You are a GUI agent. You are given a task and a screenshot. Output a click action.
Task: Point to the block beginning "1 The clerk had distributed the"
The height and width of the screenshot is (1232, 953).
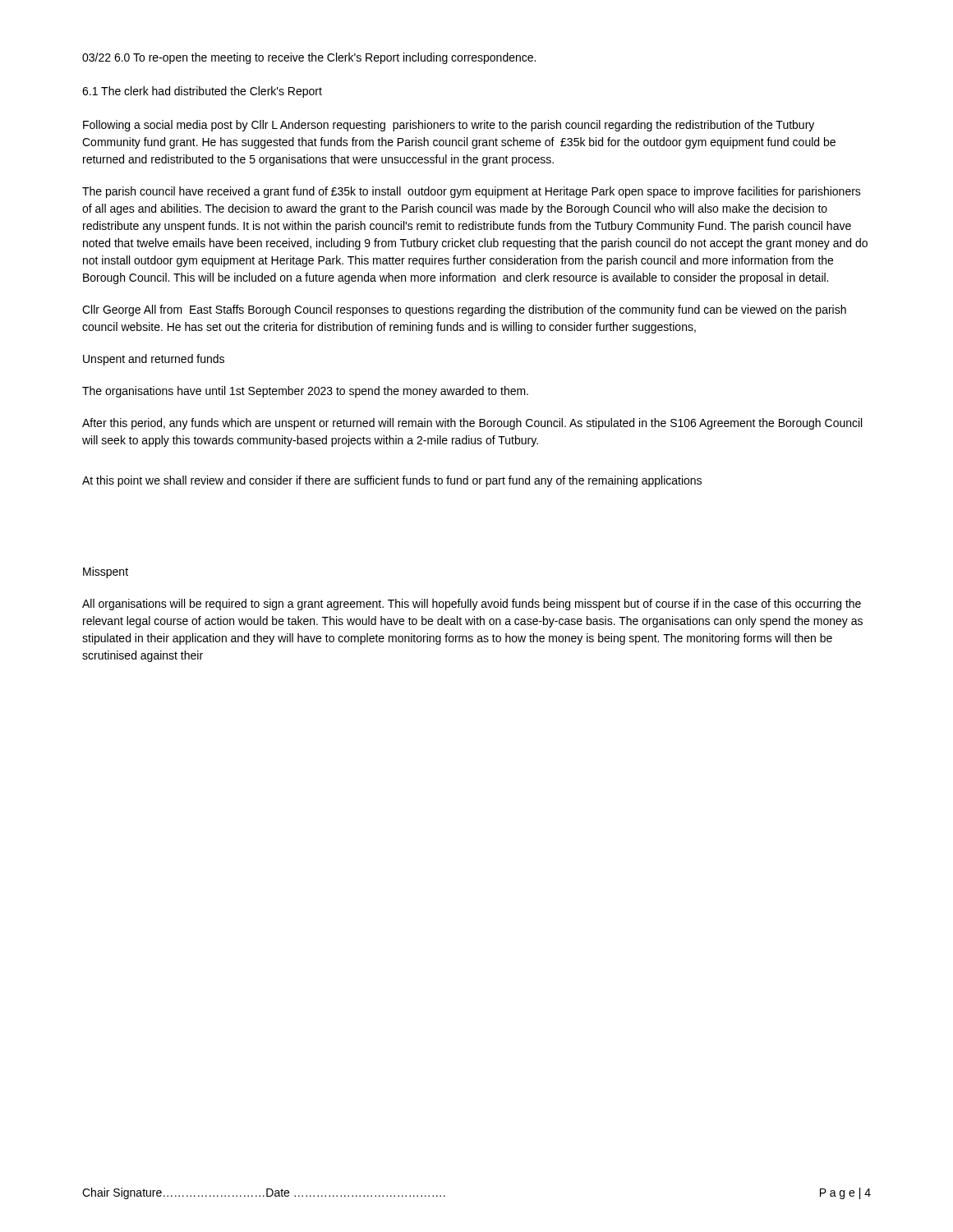[202, 92]
